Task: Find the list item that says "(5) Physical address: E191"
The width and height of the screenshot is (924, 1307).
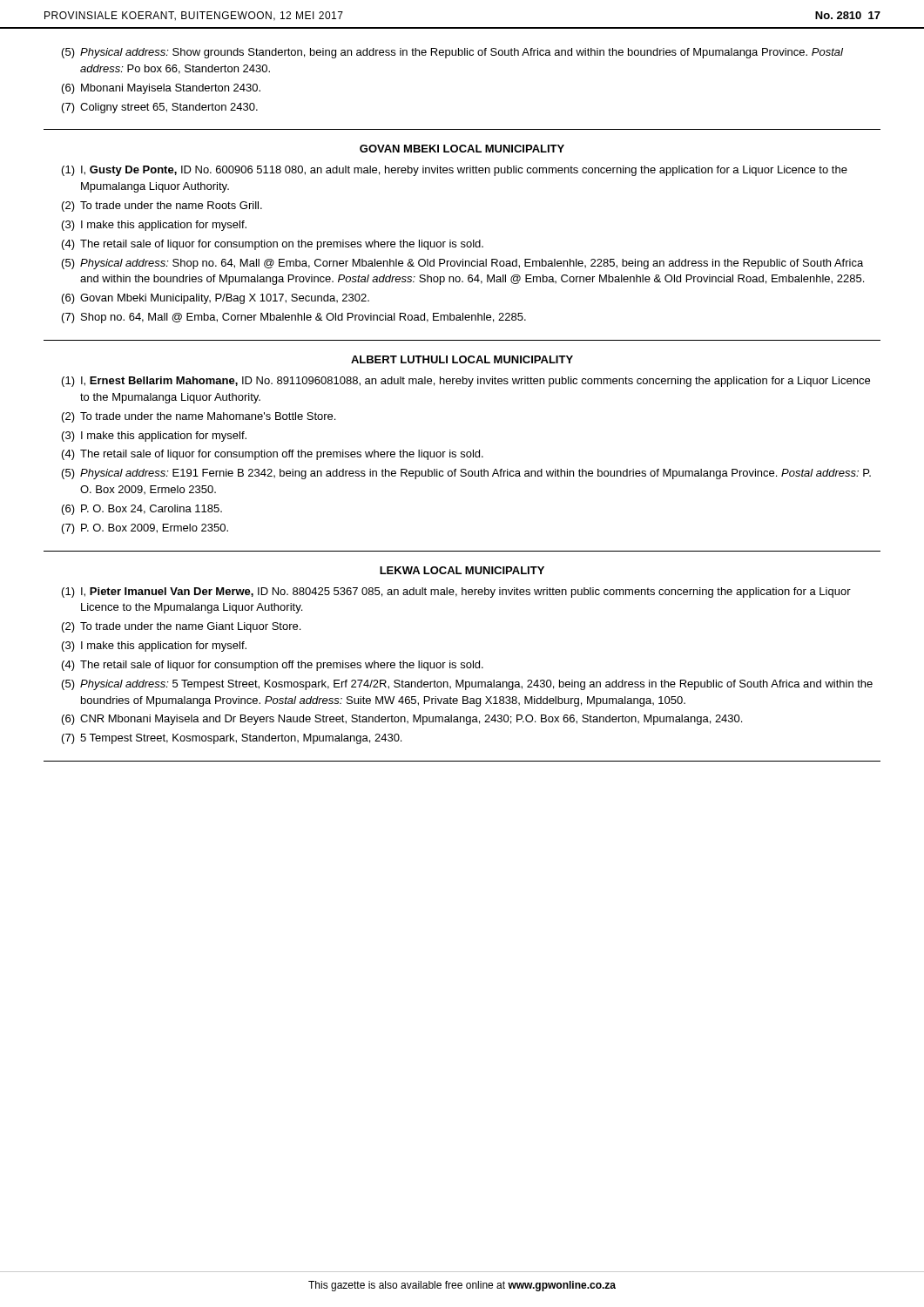Action: point(462,482)
